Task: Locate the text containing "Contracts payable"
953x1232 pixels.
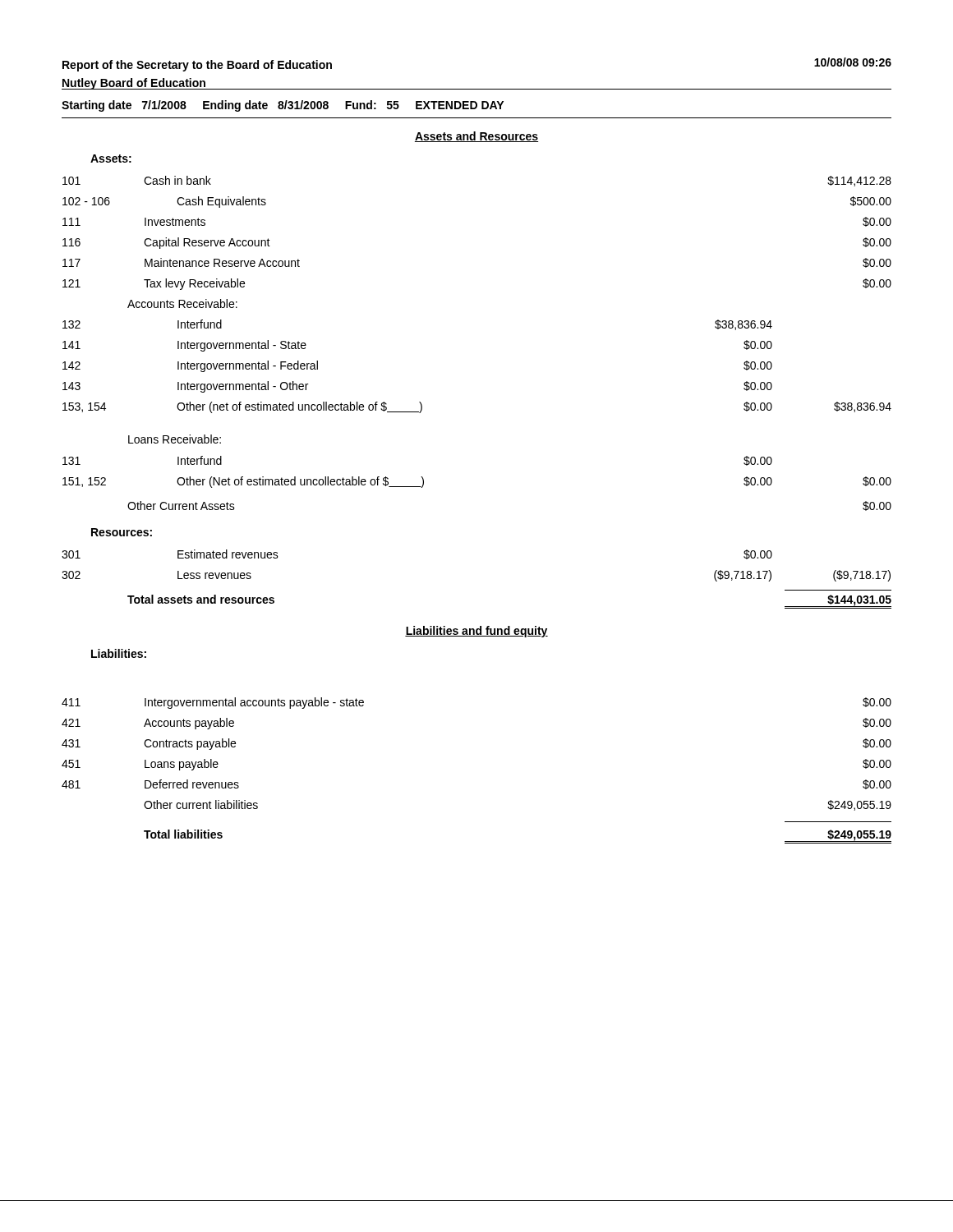Action: click(190, 743)
